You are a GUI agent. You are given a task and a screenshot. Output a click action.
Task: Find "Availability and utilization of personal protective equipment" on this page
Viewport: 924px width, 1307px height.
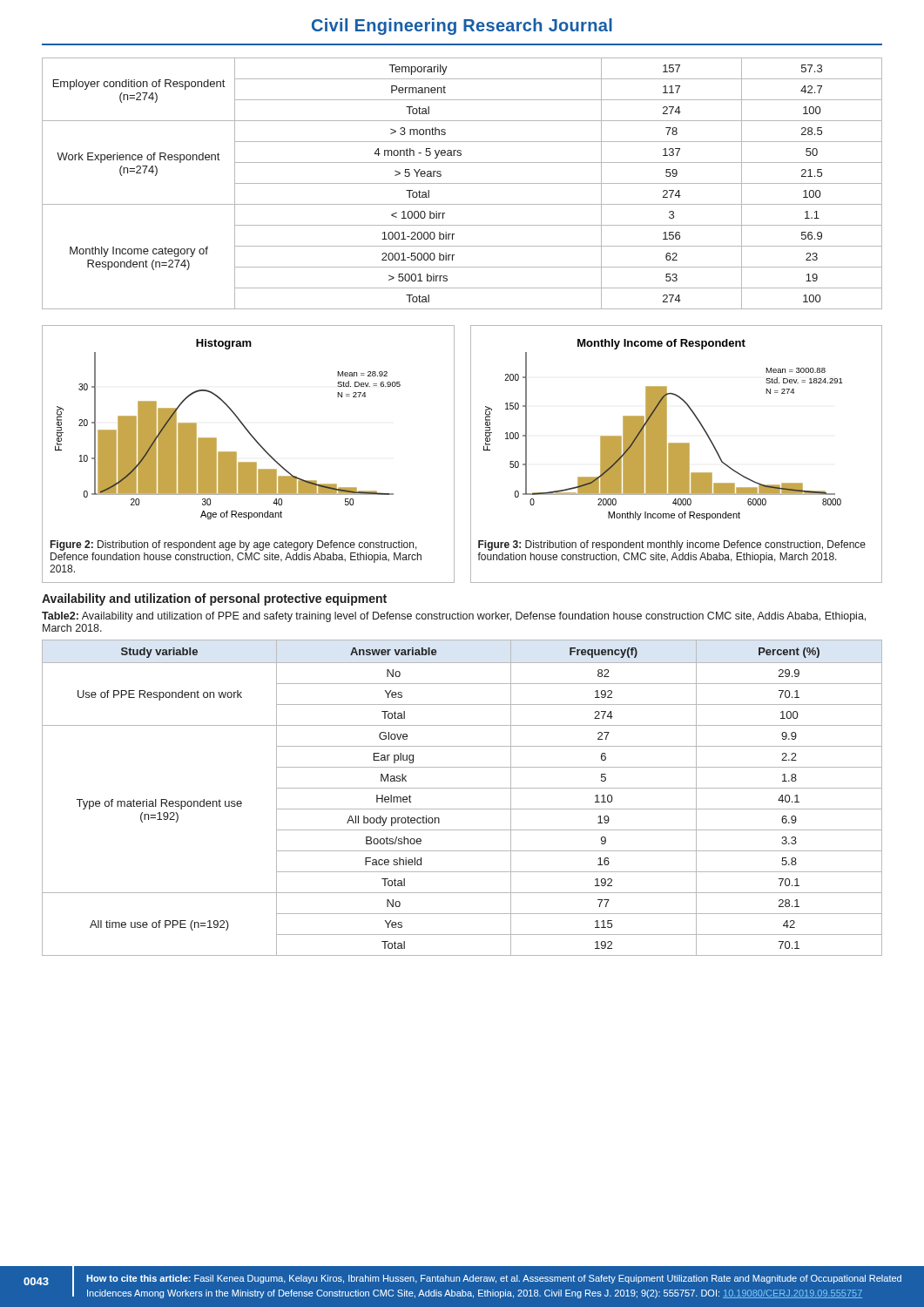(x=214, y=599)
